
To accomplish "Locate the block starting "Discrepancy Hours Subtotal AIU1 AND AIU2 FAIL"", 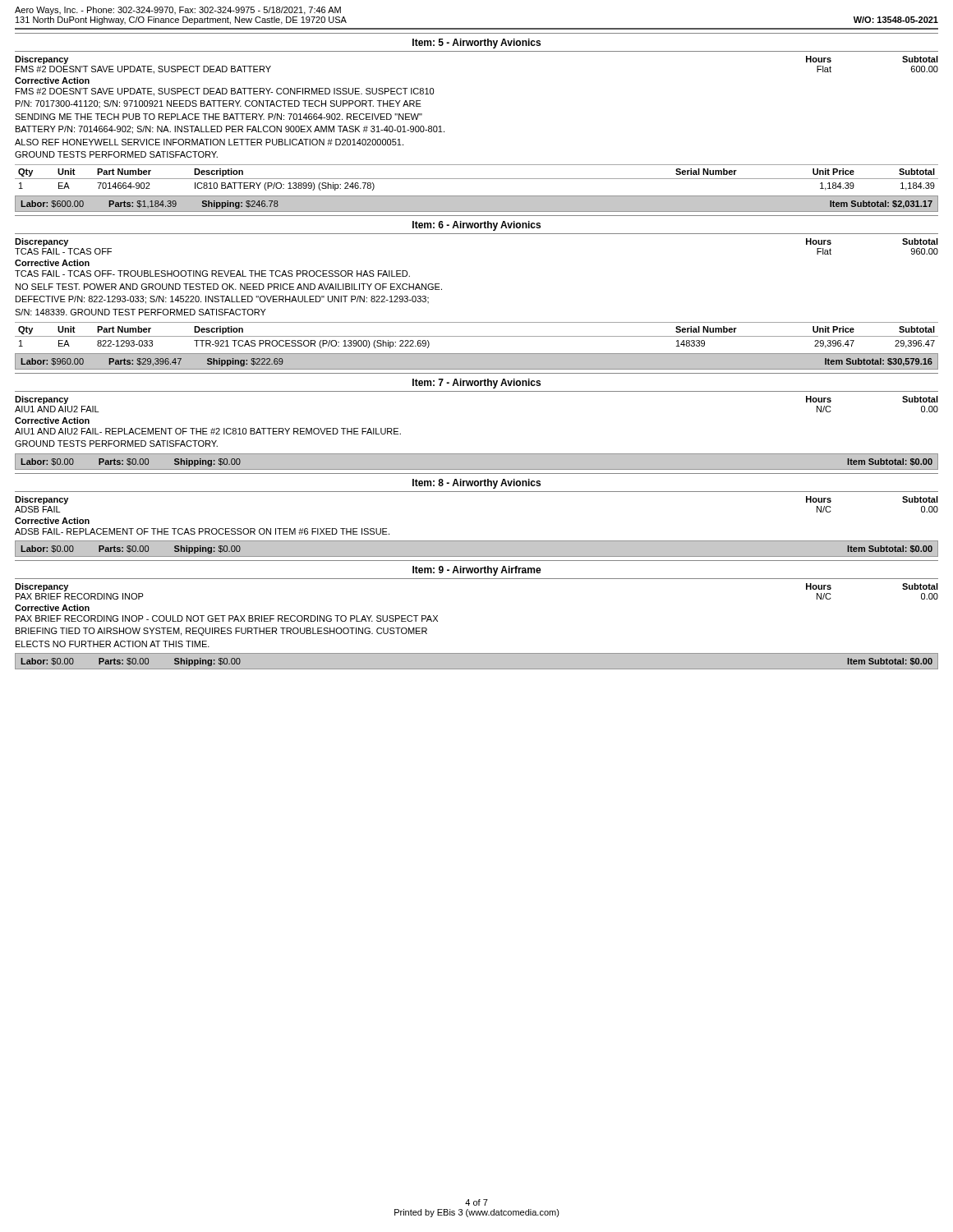I will [51, 400].
